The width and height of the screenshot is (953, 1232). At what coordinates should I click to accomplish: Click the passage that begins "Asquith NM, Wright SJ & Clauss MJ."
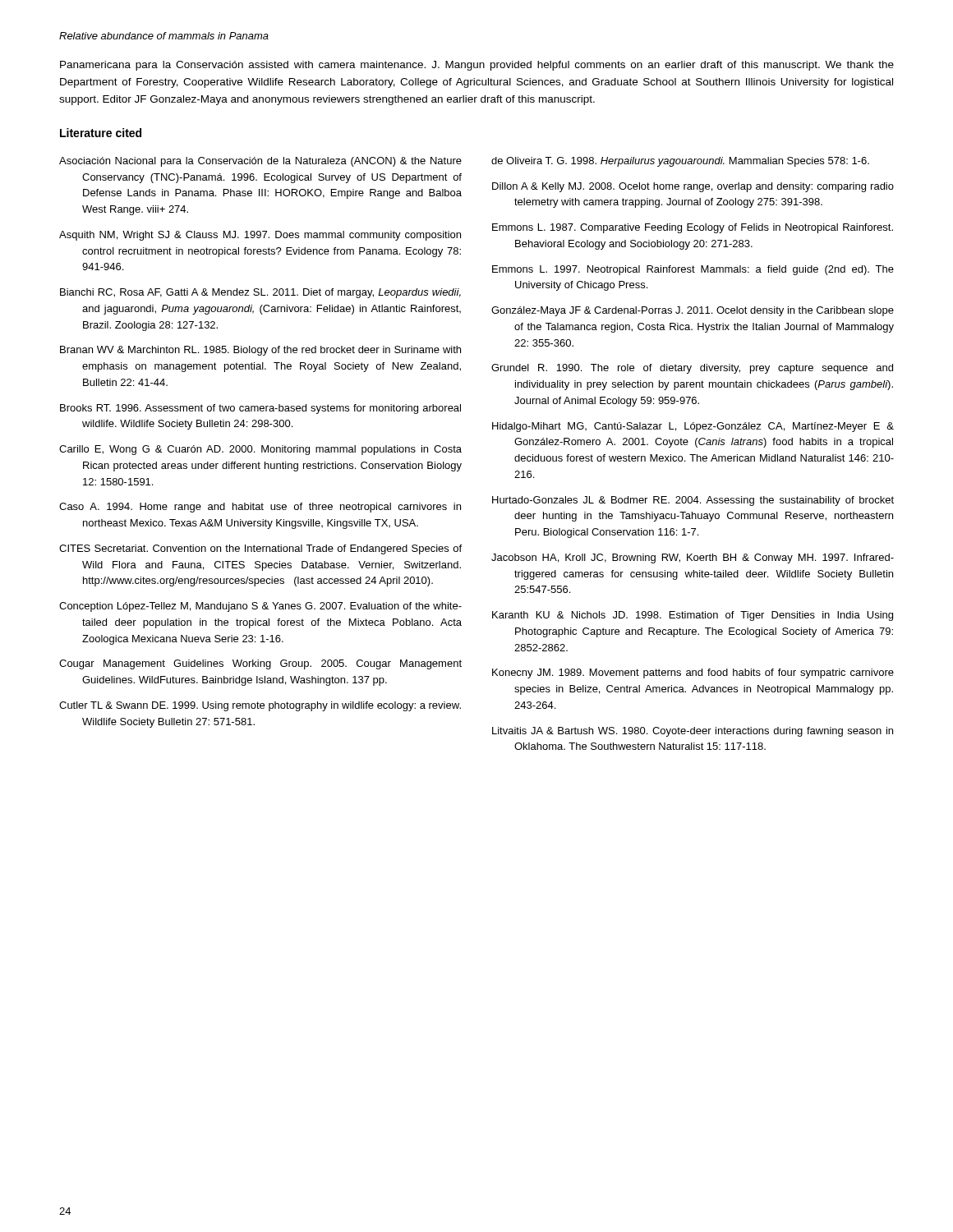[x=260, y=251]
